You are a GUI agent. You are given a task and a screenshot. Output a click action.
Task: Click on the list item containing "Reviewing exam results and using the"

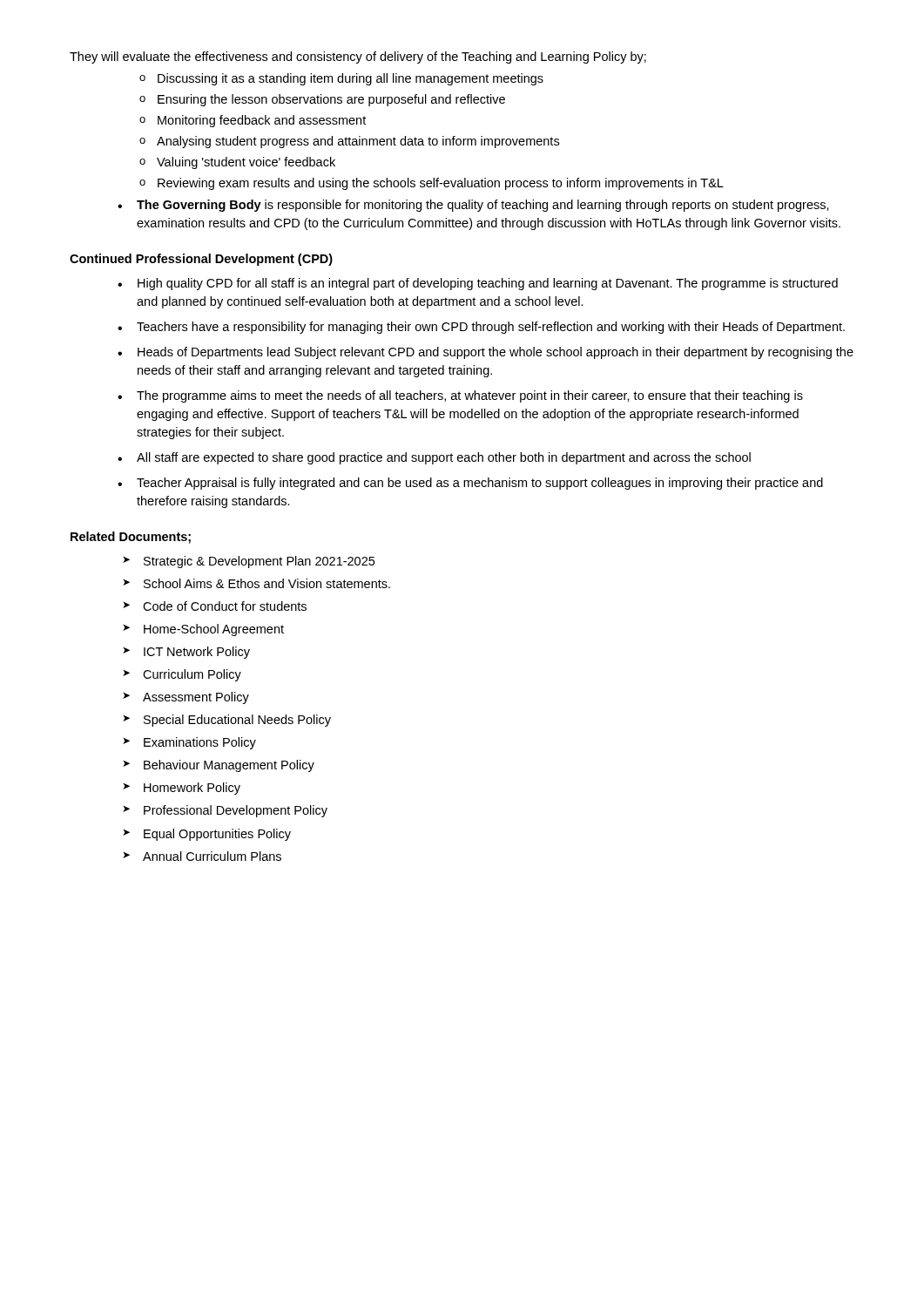coord(440,183)
